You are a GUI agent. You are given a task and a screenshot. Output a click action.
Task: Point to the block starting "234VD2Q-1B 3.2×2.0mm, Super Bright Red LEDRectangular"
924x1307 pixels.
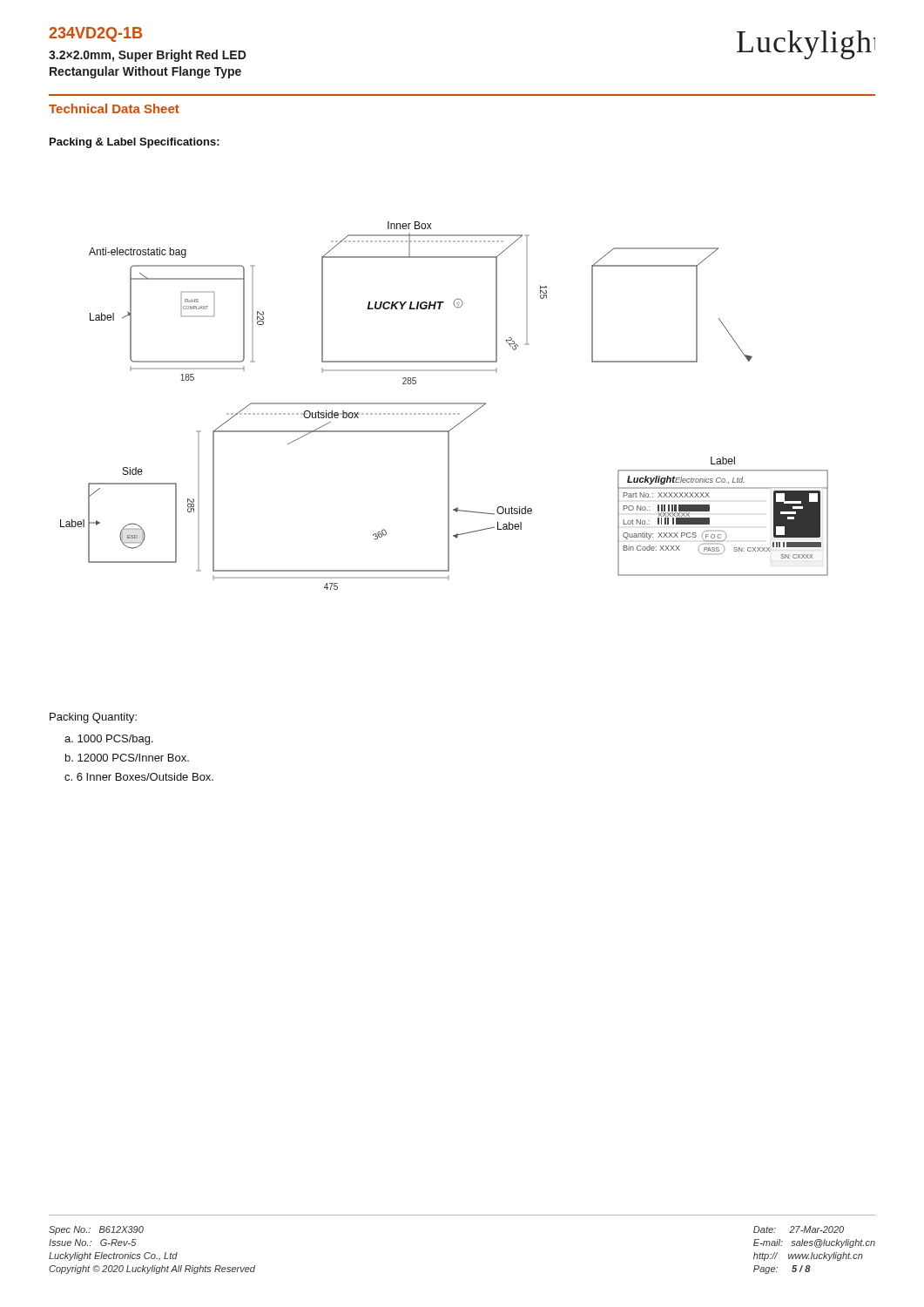coord(148,53)
